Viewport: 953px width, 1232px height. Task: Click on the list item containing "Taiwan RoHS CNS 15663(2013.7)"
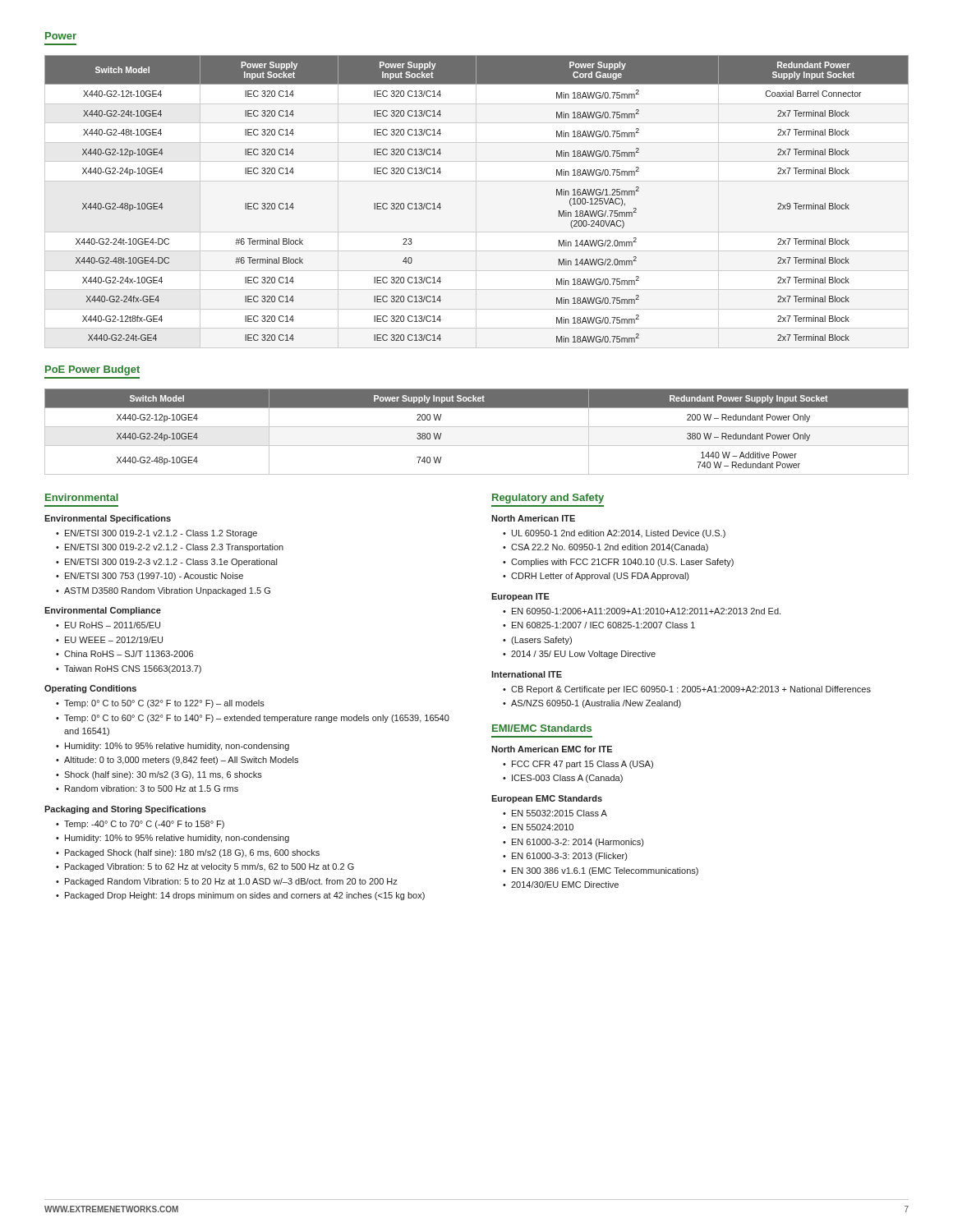[x=133, y=668]
